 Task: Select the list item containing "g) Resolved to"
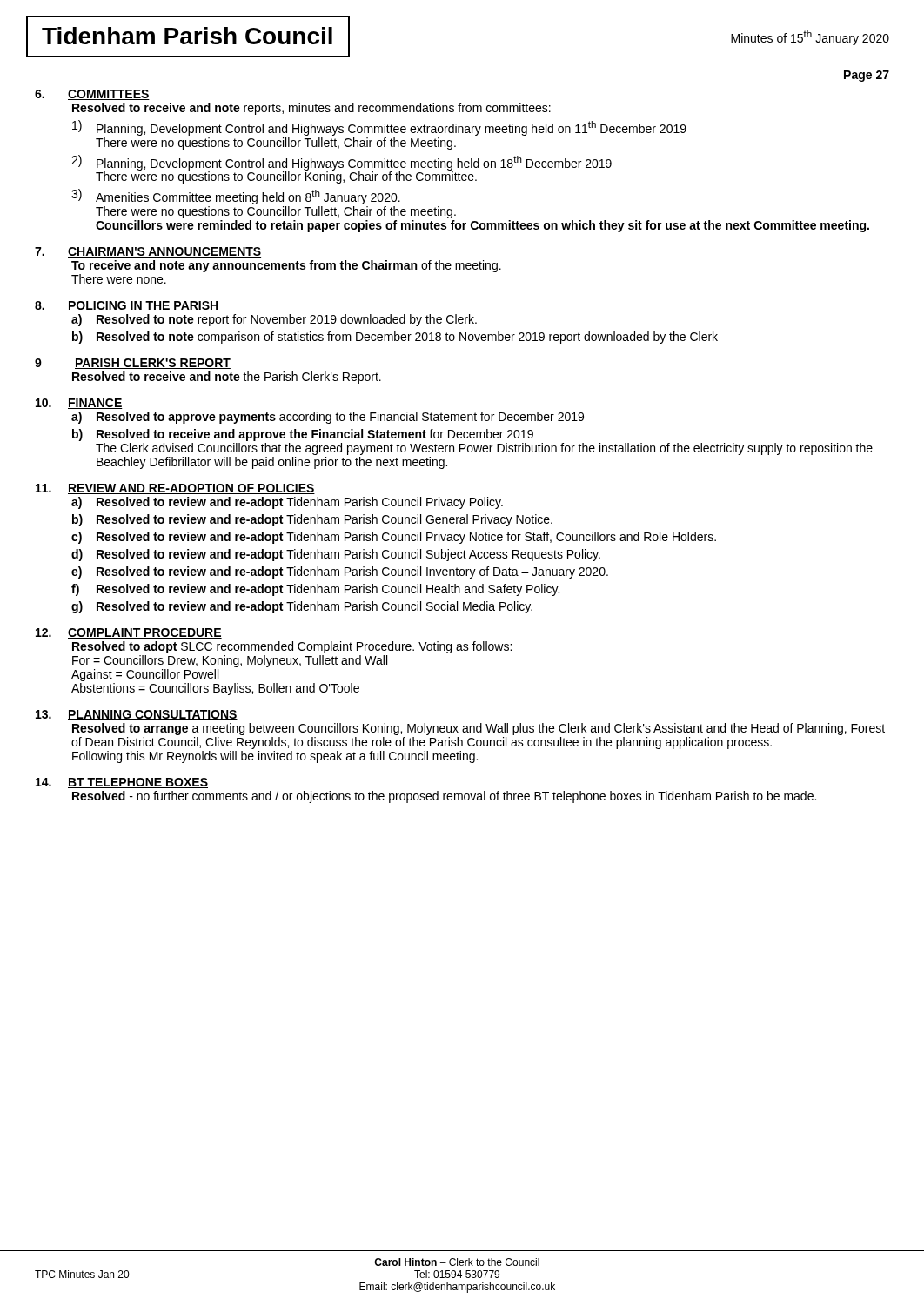click(x=480, y=606)
